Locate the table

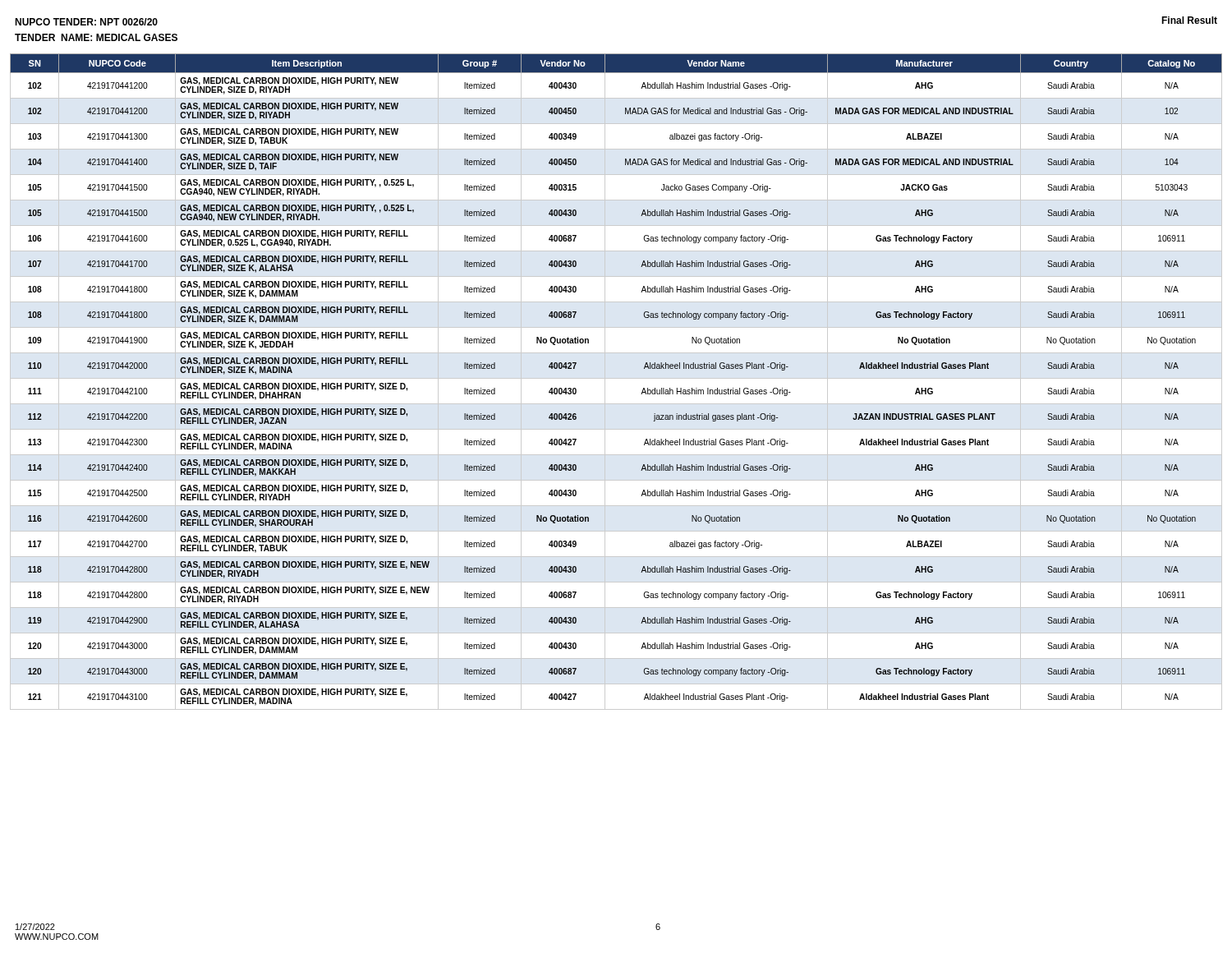[616, 382]
